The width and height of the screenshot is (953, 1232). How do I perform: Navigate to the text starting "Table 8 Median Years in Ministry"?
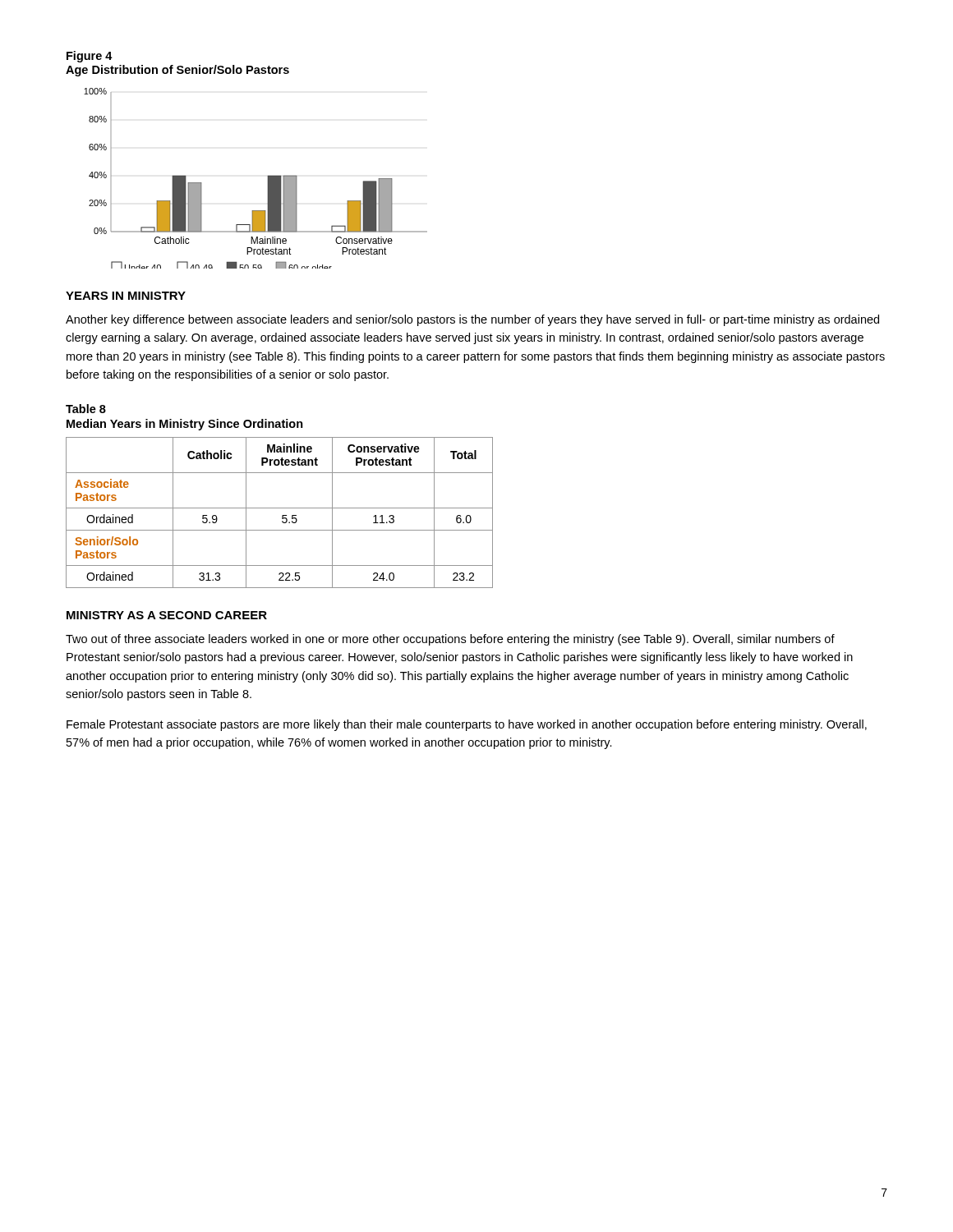(86, 409)
